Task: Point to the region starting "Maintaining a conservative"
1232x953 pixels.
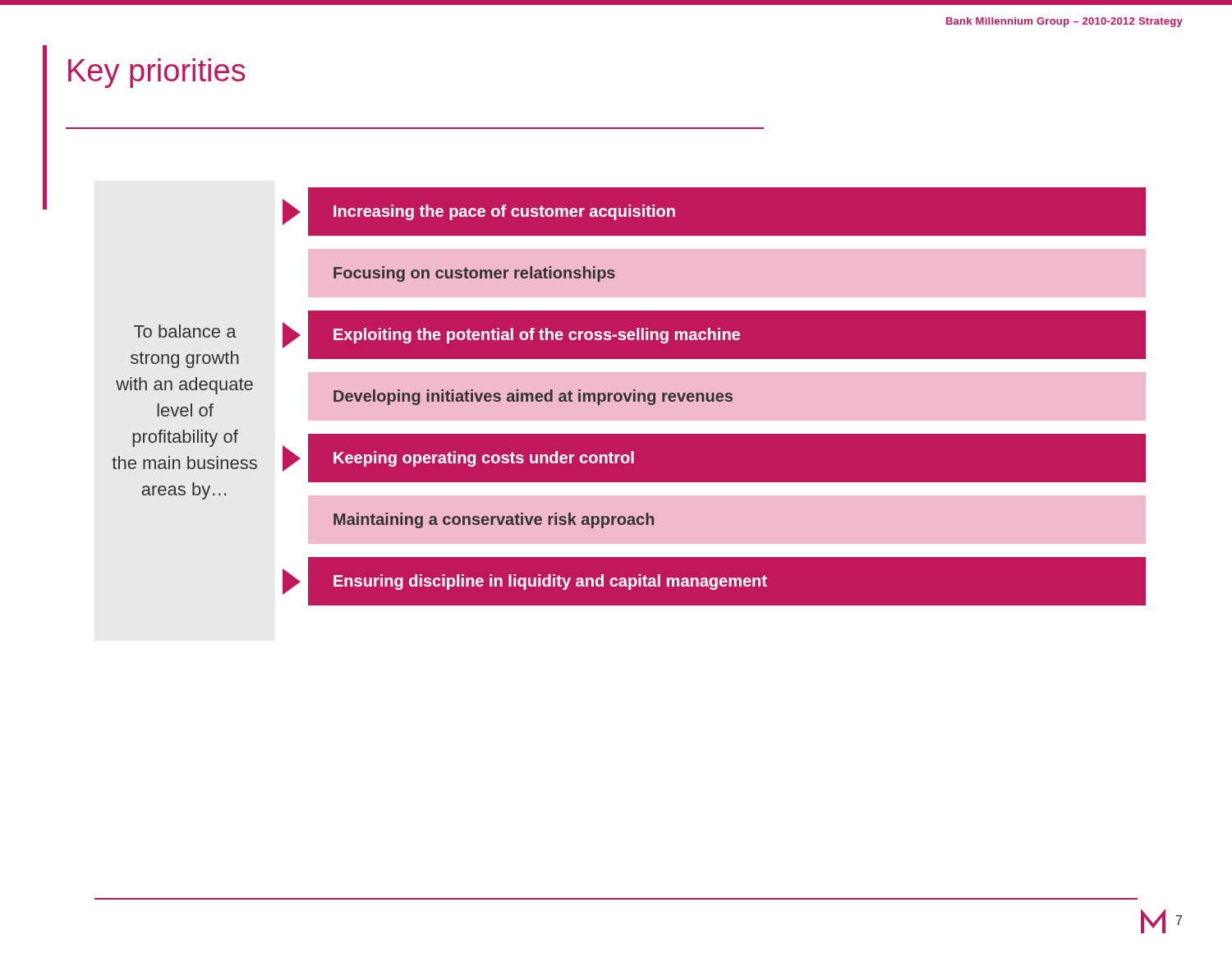Action: [x=494, y=520]
